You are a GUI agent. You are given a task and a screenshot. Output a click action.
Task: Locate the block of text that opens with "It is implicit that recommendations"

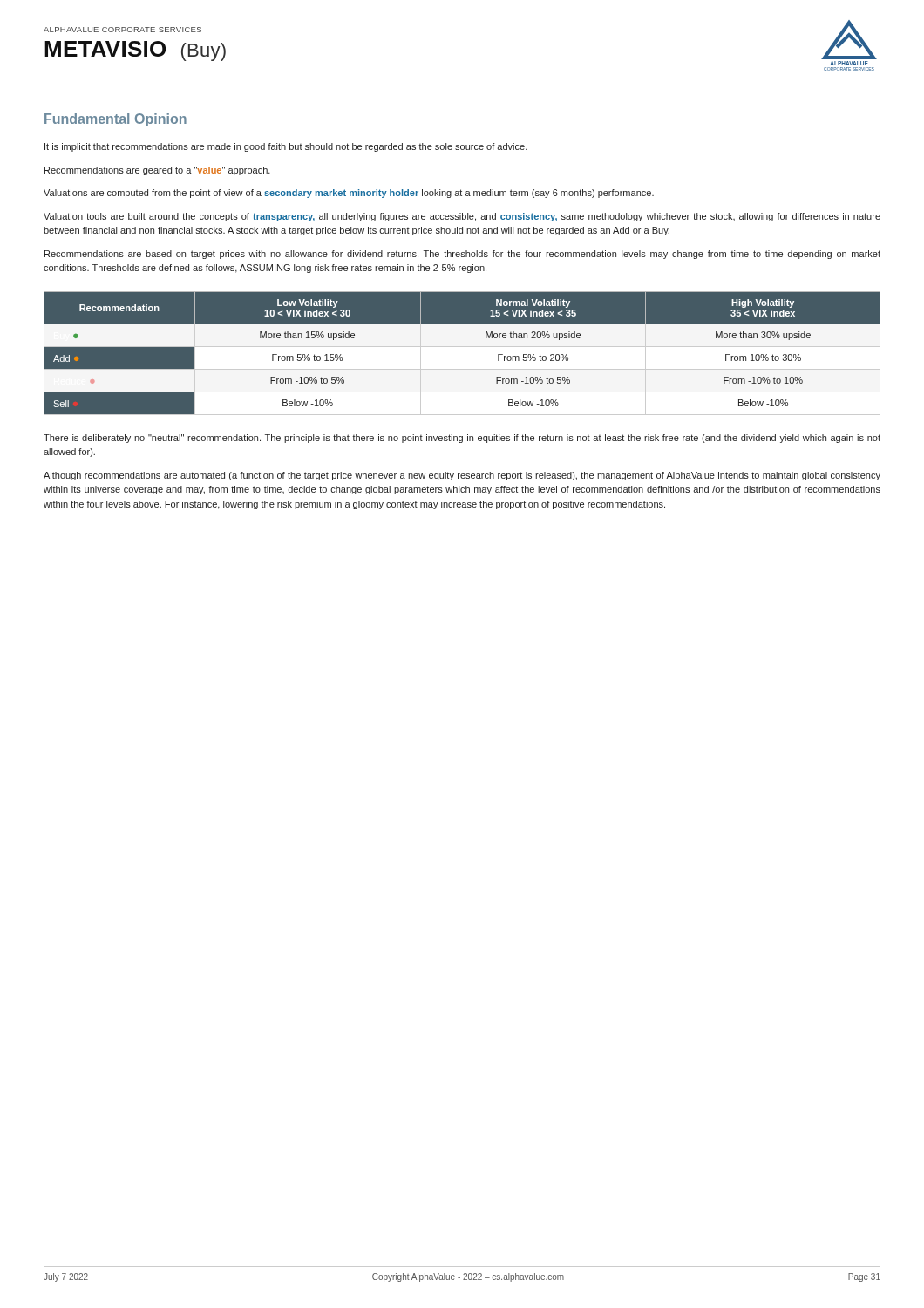pyautogui.click(x=286, y=146)
